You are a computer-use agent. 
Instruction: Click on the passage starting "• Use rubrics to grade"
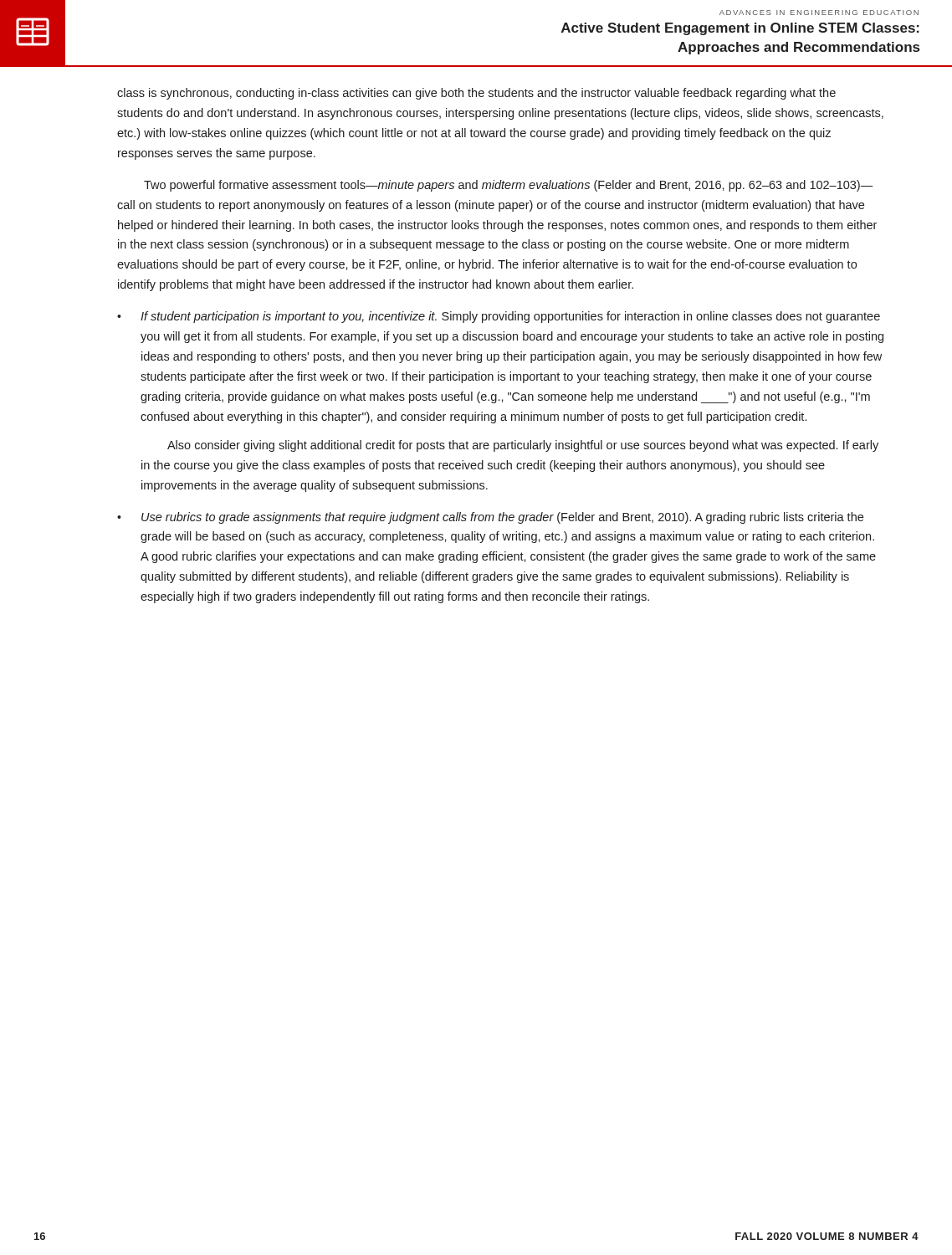click(501, 557)
